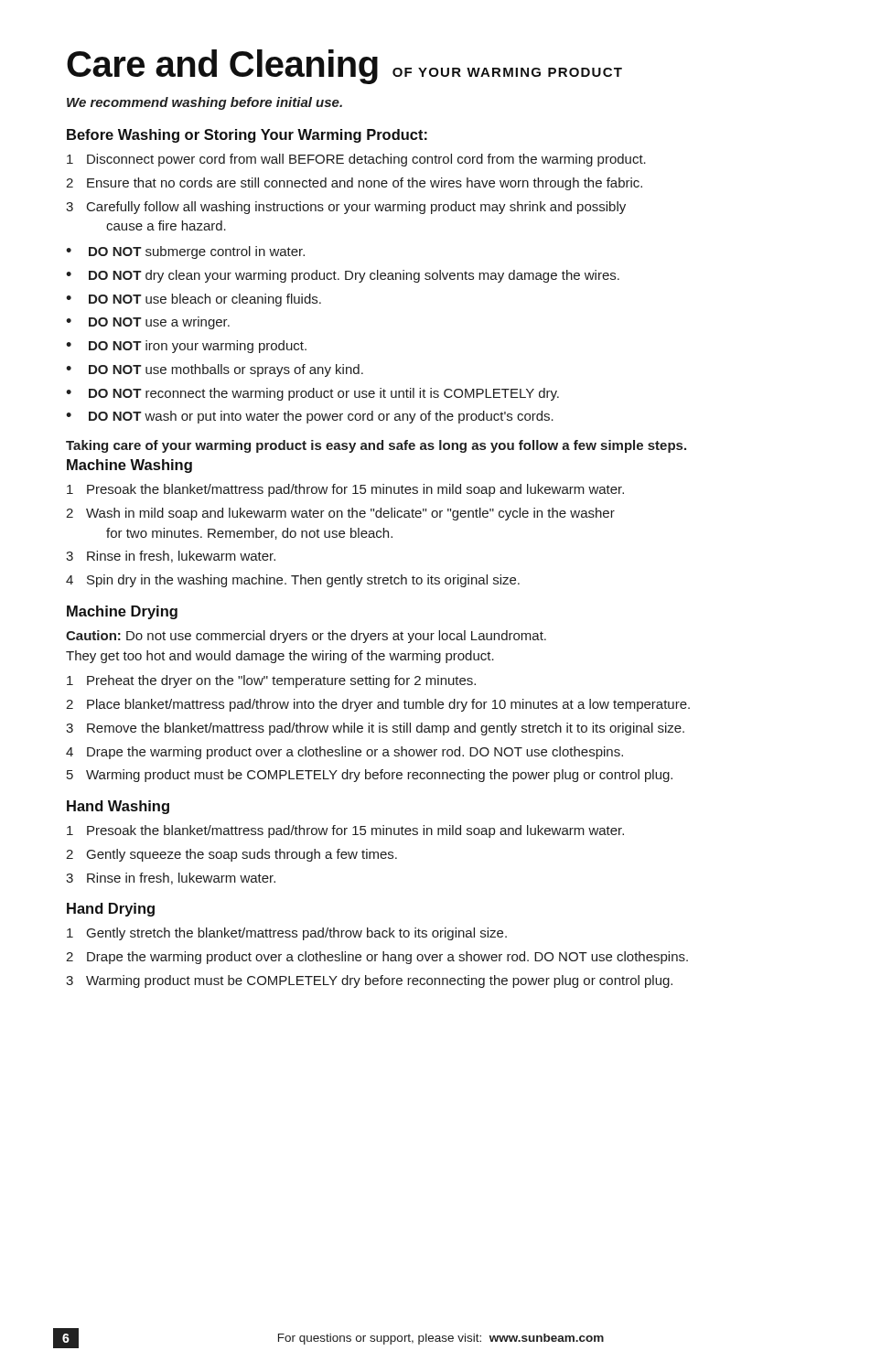
Task: Select the block starting "•DO NOT use bleach or"
Action: coord(193,300)
